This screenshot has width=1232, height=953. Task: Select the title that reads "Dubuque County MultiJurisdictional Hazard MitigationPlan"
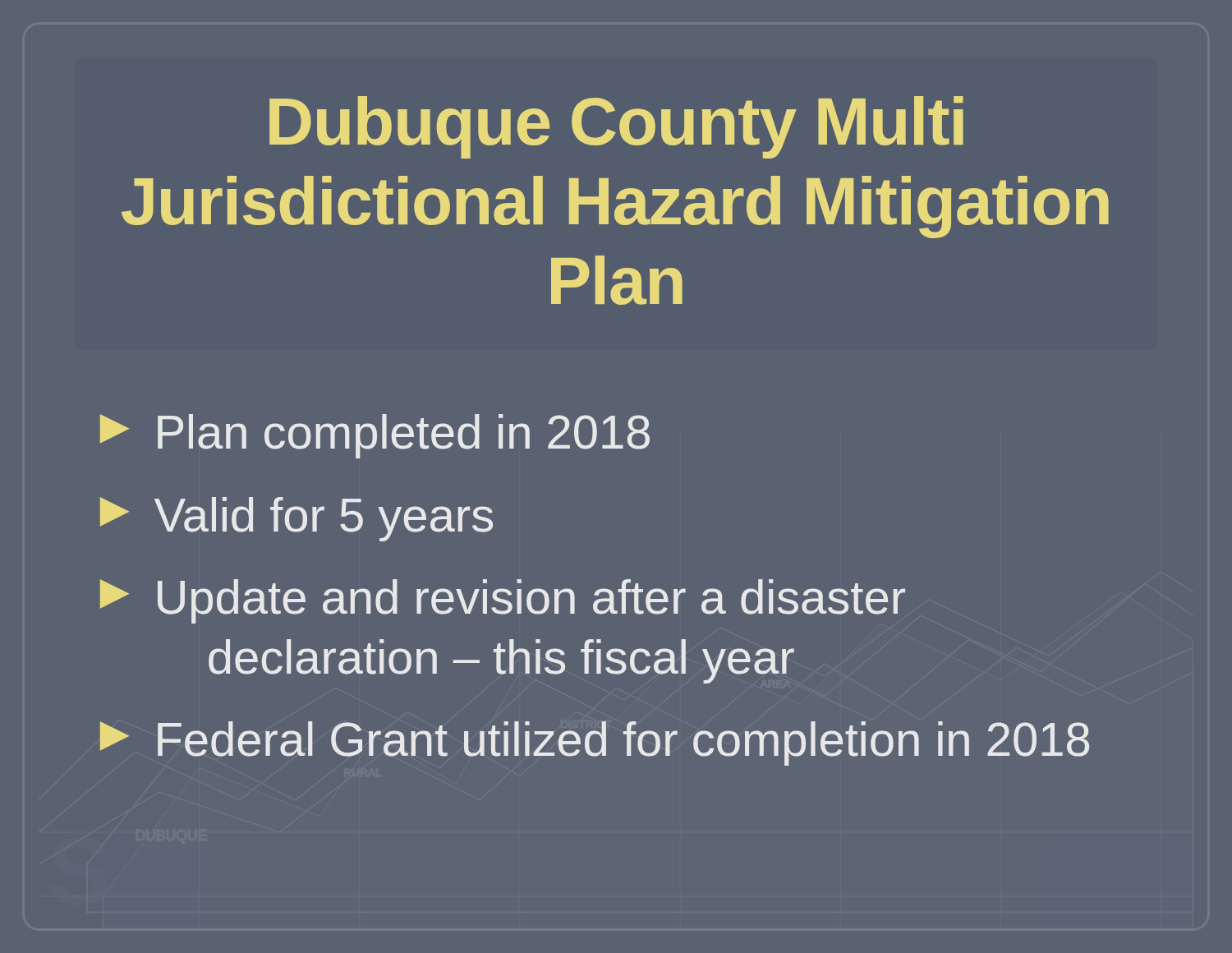pos(616,201)
